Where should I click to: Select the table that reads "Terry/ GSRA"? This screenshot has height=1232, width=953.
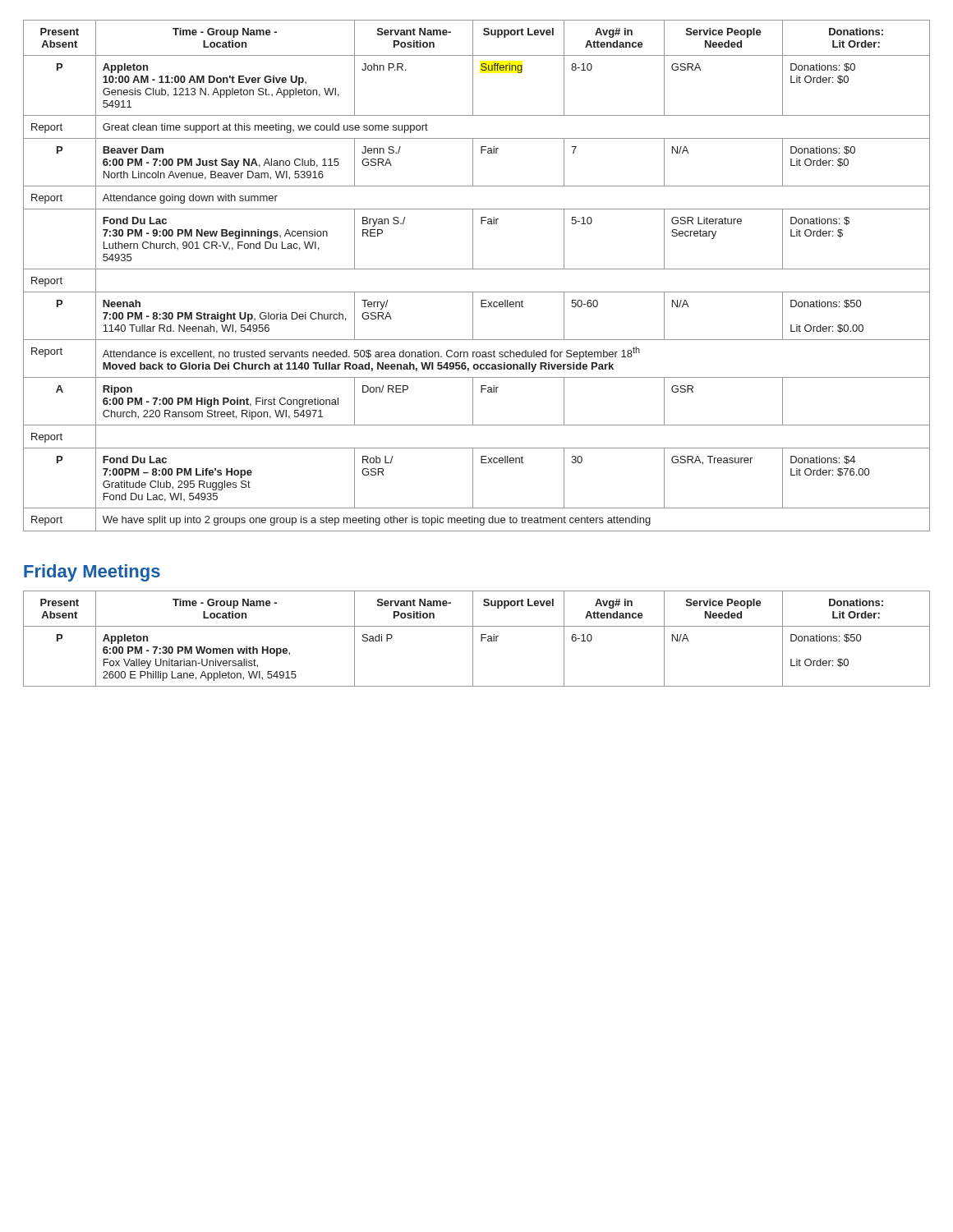click(476, 276)
